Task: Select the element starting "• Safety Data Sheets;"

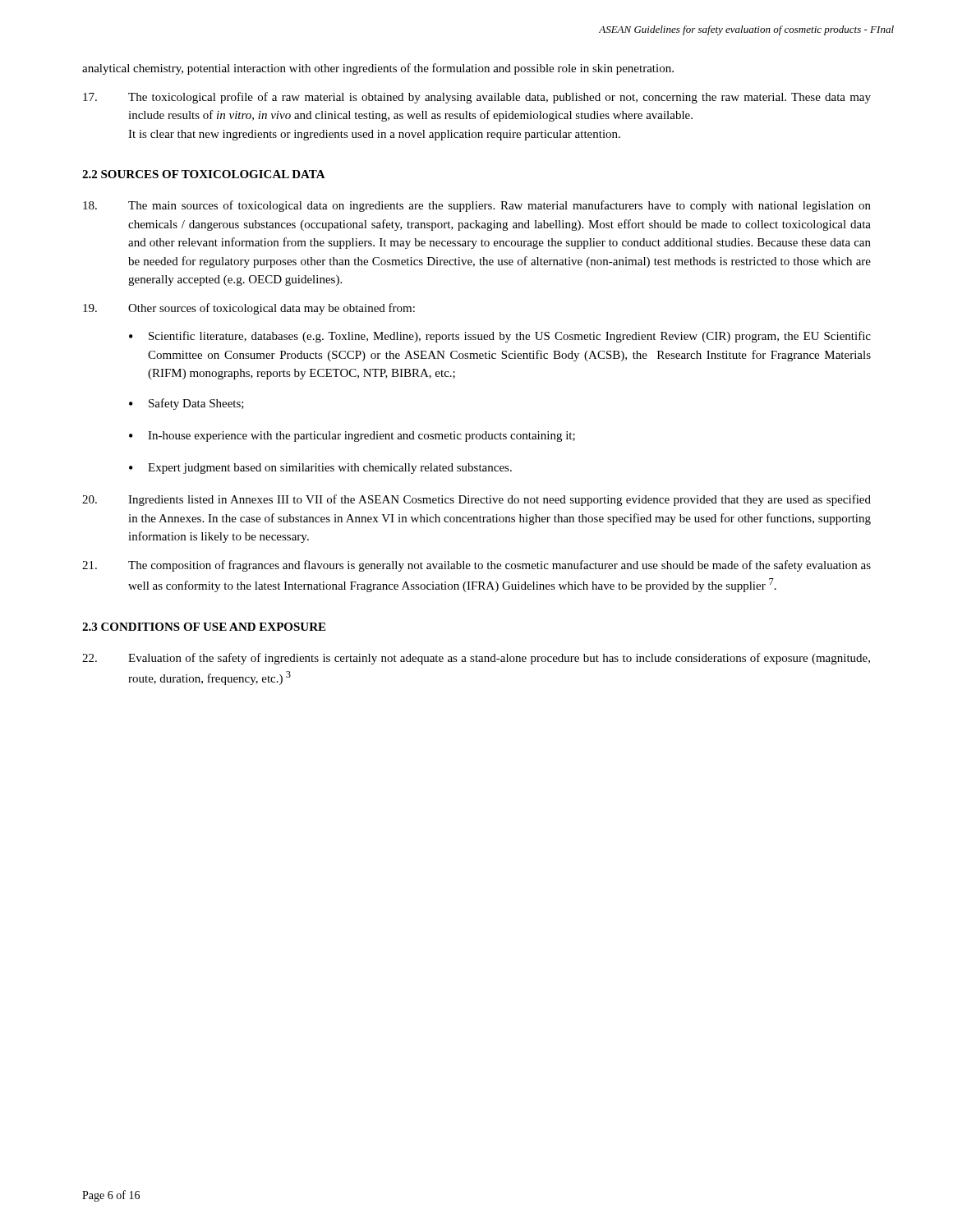Action: 186,404
